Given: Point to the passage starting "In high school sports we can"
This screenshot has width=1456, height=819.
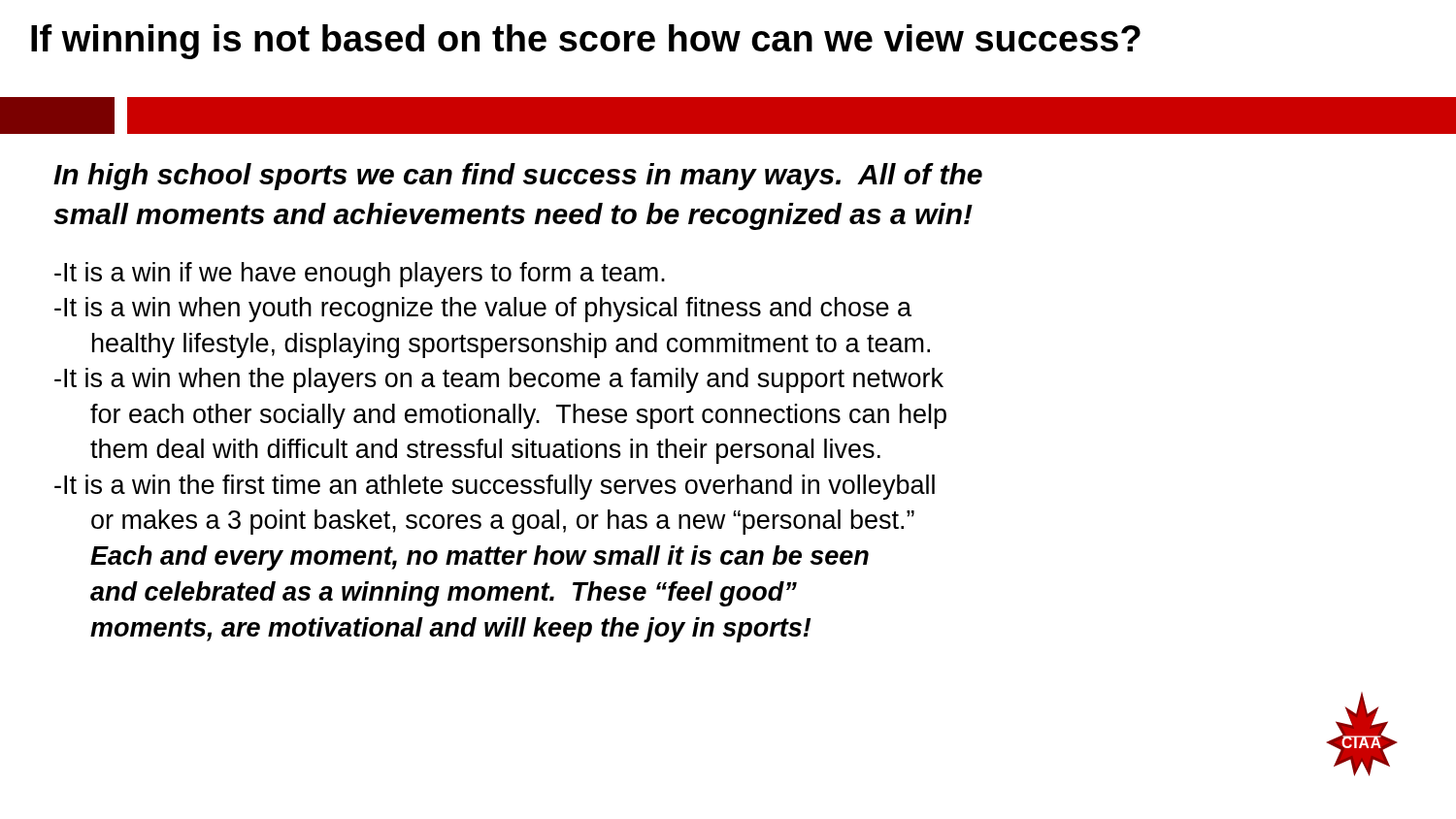Looking at the screenshot, I should 518,194.
